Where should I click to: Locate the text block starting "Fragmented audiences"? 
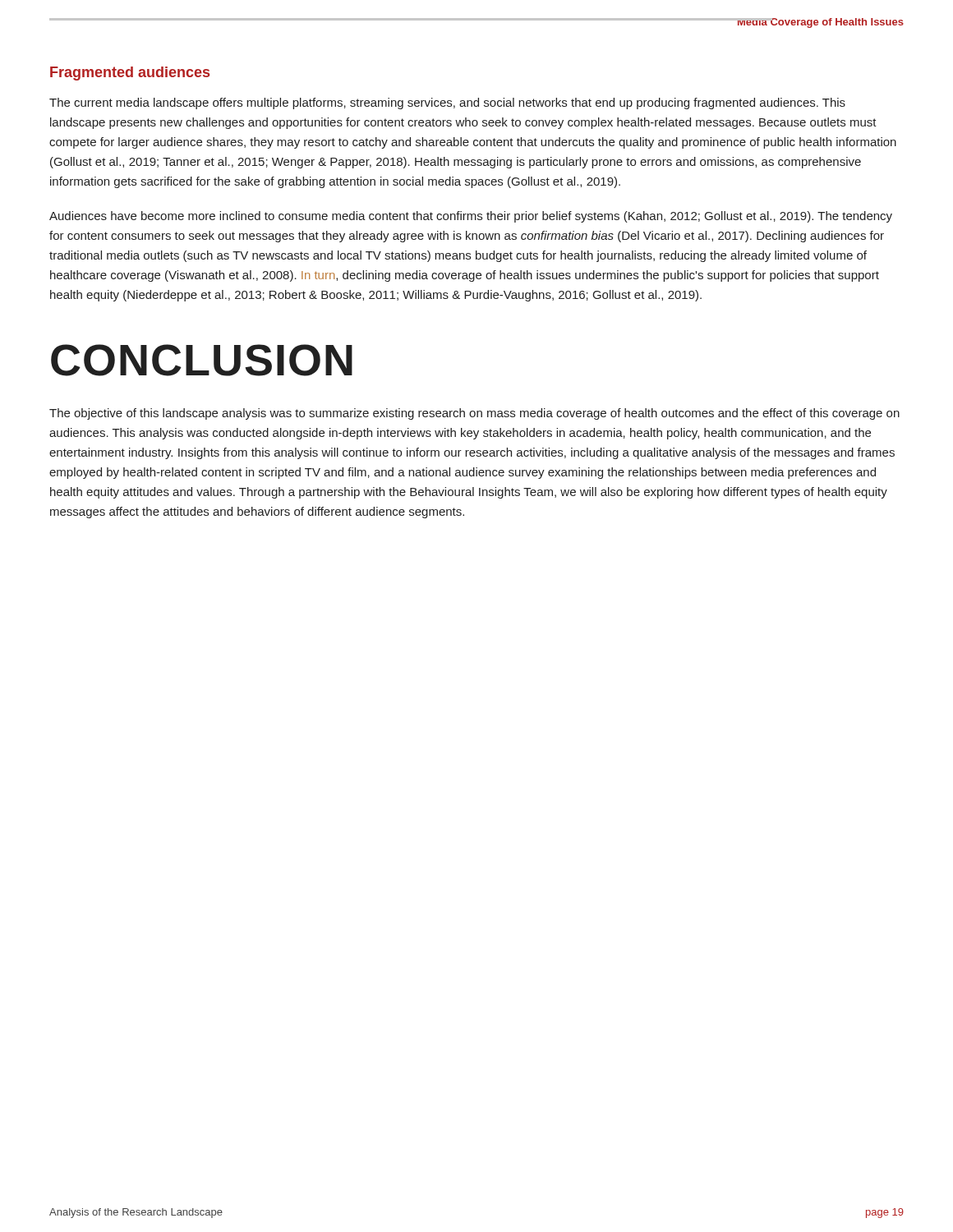click(x=130, y=72)
